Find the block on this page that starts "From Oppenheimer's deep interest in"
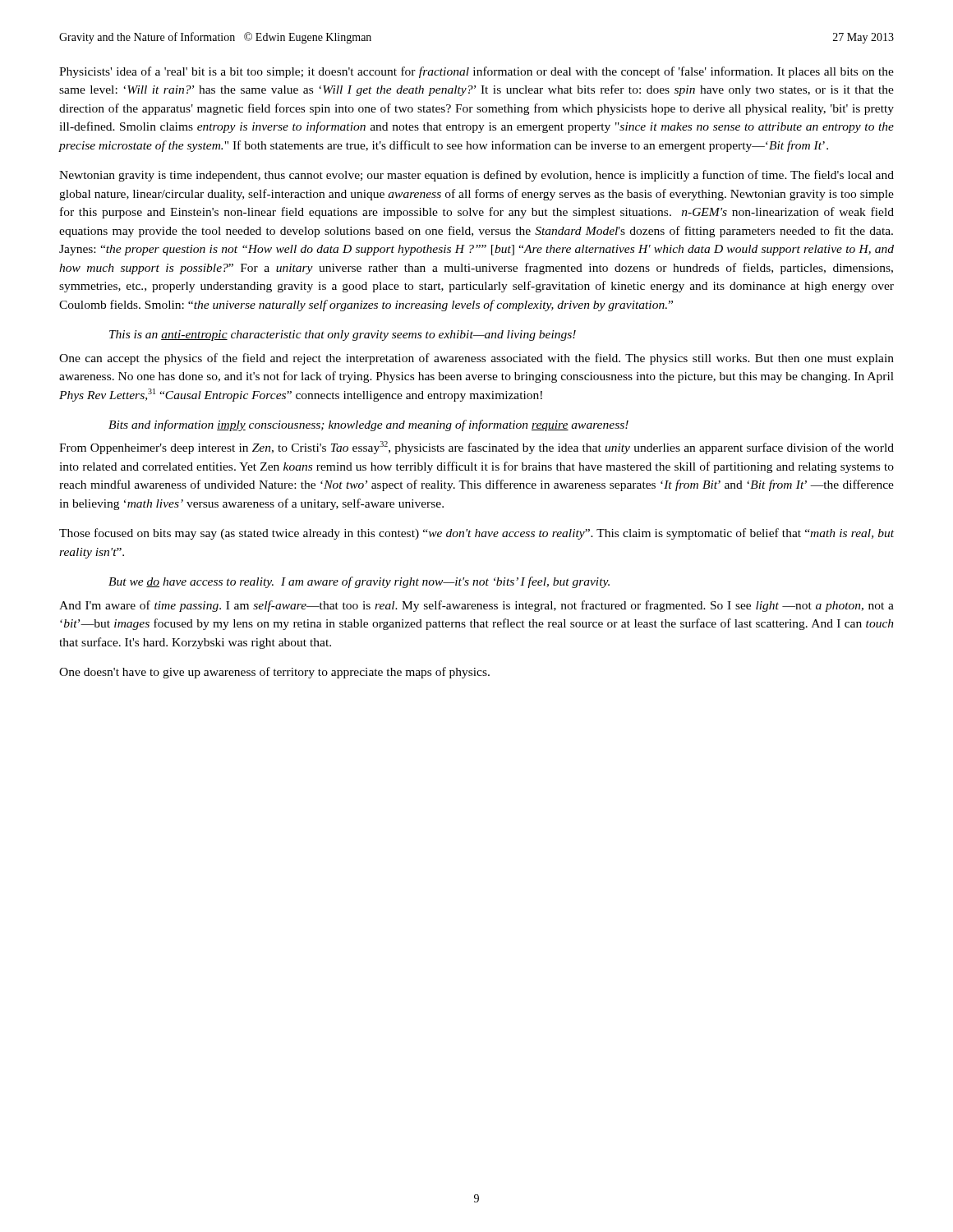Screen dimensions: 1232x953 pos(476,476)
